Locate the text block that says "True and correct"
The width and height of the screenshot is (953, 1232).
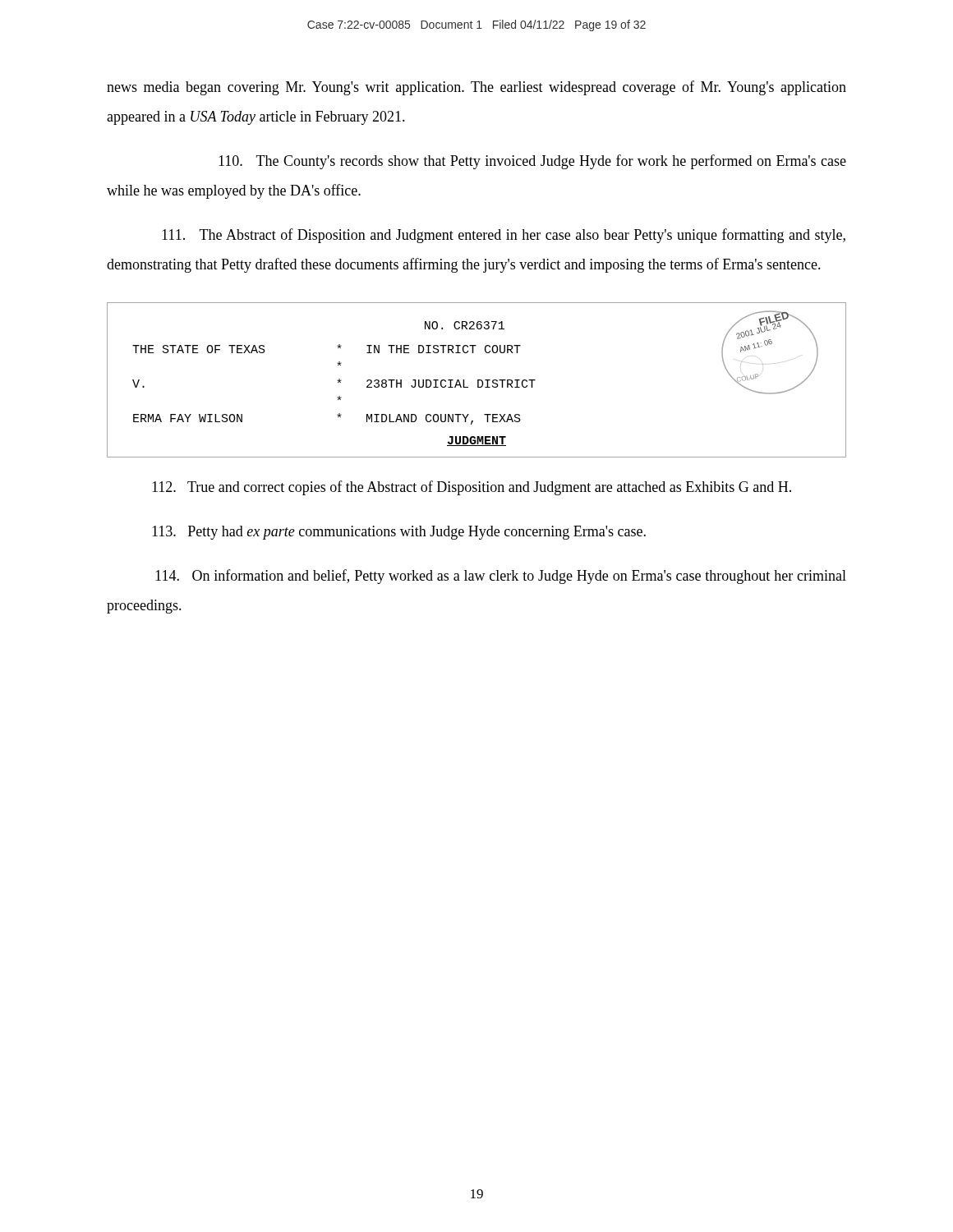tap(449, 487)
